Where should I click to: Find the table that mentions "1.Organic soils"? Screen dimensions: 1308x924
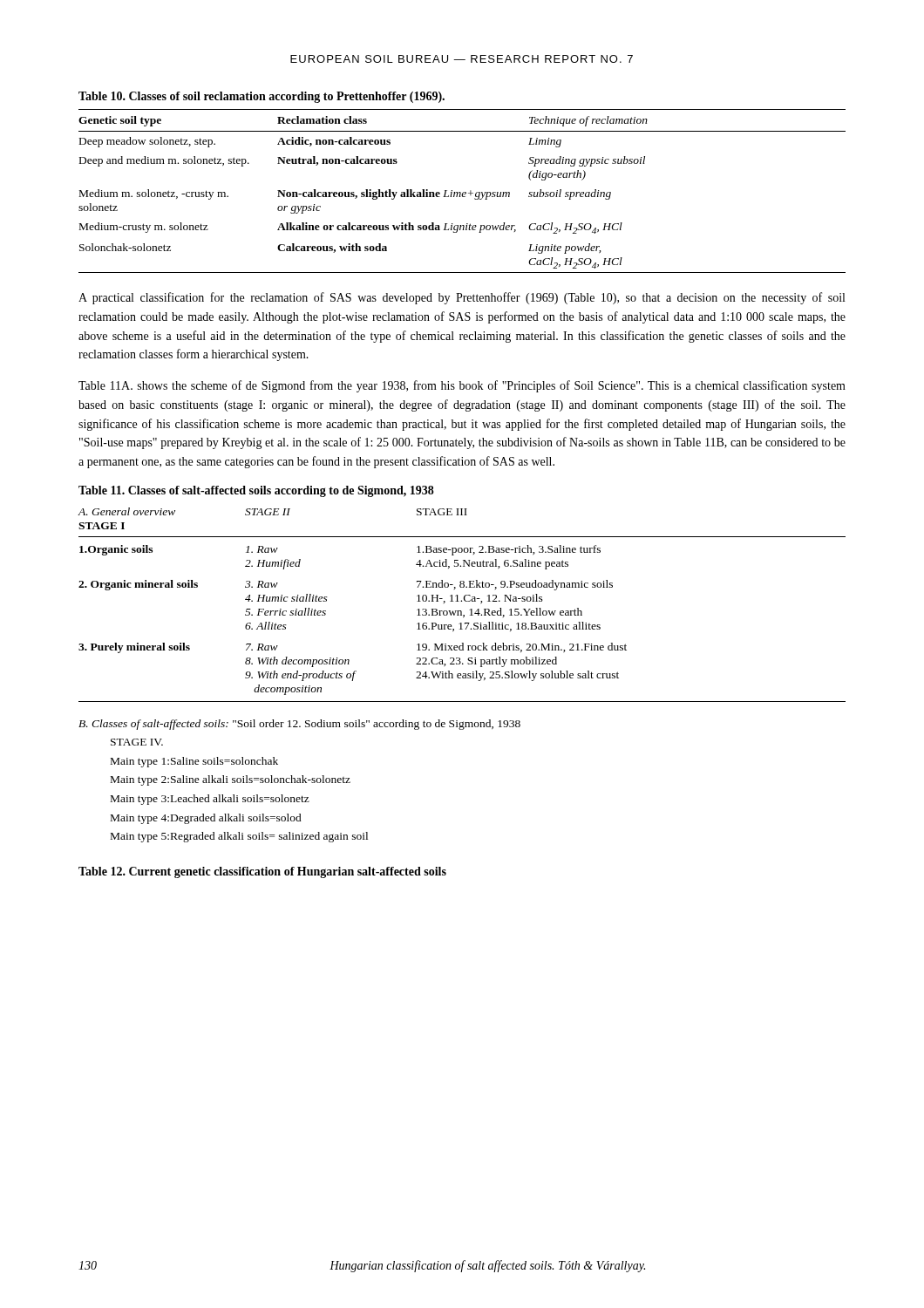point(462,603)
